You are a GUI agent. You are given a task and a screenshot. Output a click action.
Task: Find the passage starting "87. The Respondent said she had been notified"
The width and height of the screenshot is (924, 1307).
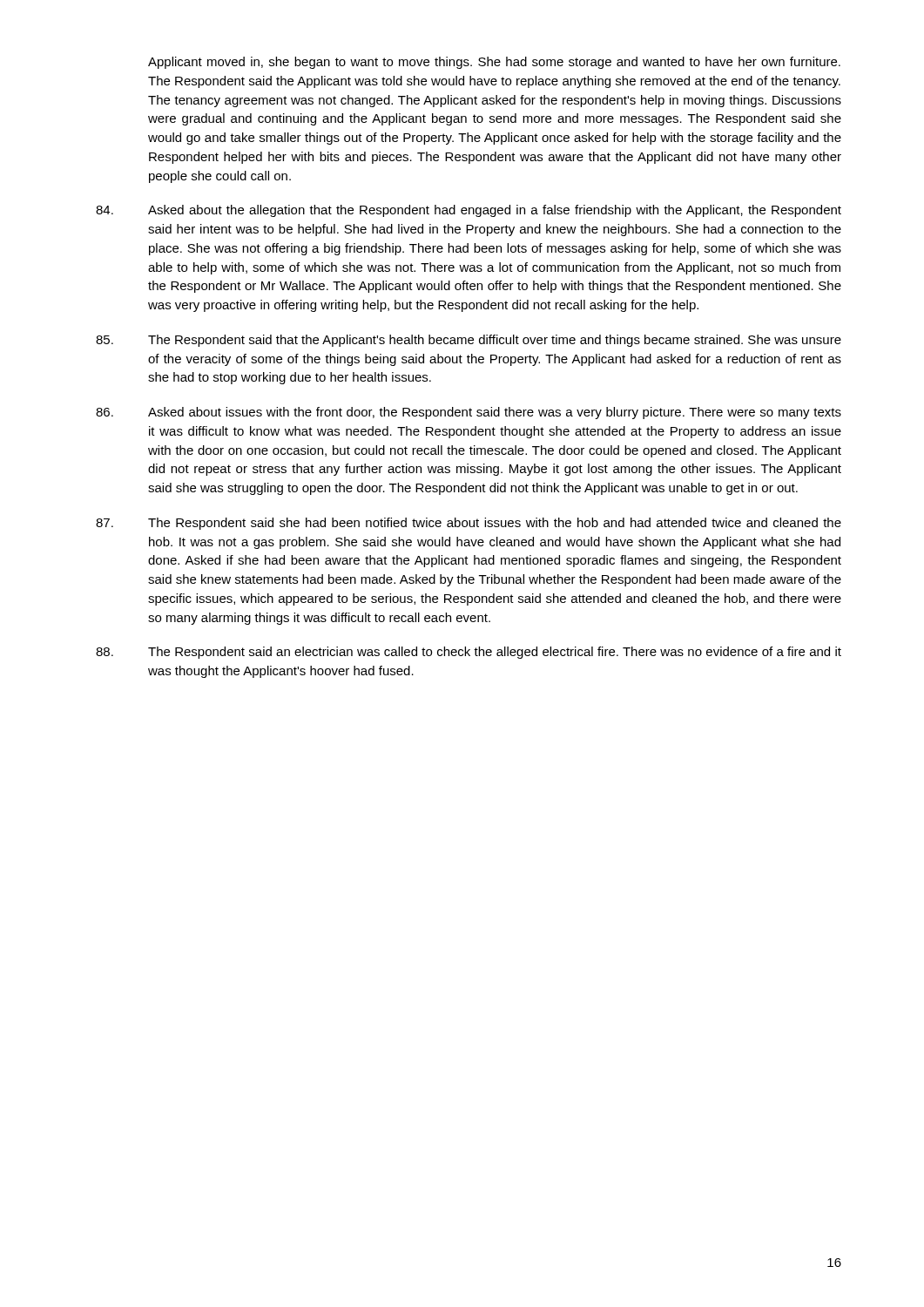[469, 570]
